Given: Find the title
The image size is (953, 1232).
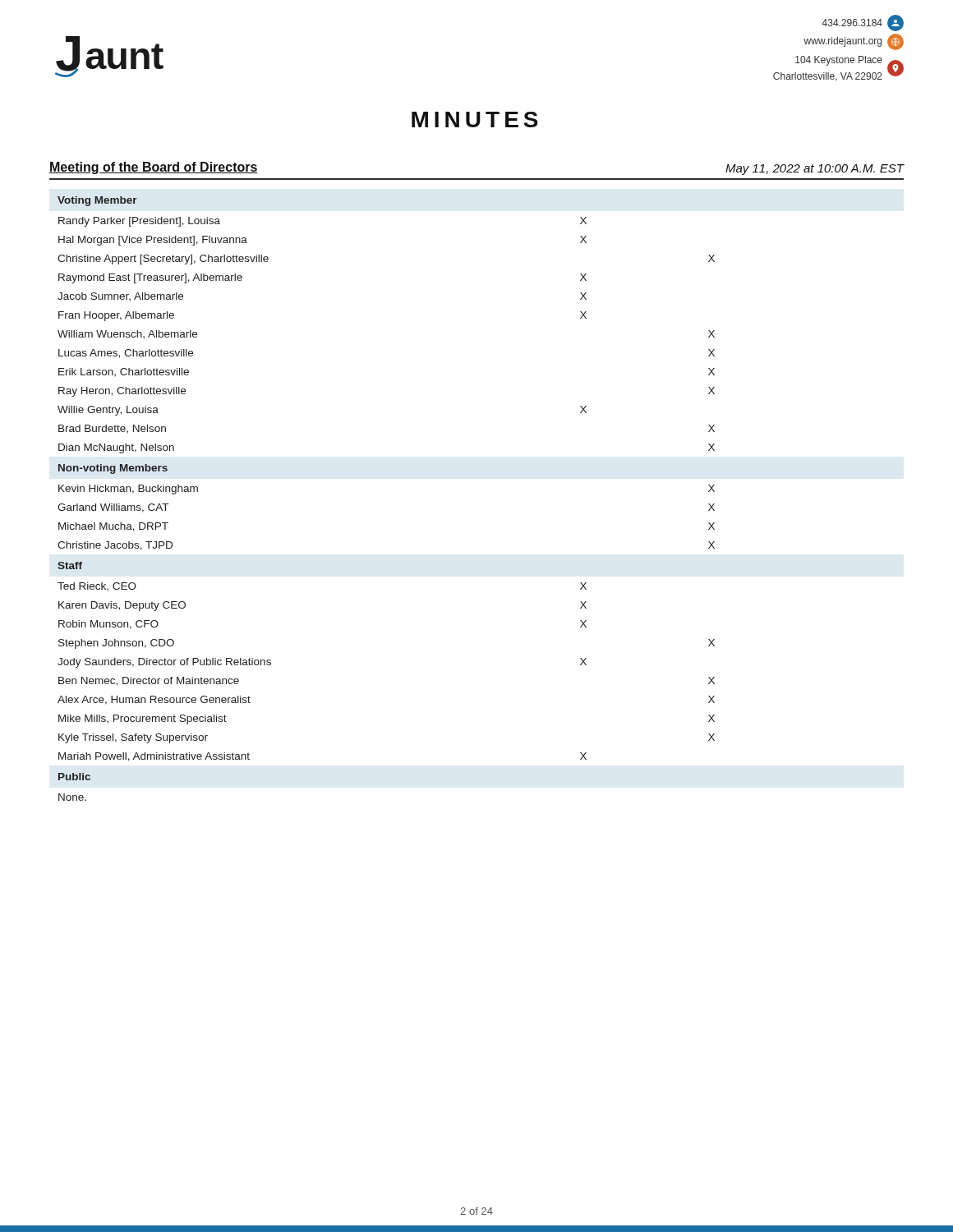Looking at the screenshot, I should tap(476, 120).
